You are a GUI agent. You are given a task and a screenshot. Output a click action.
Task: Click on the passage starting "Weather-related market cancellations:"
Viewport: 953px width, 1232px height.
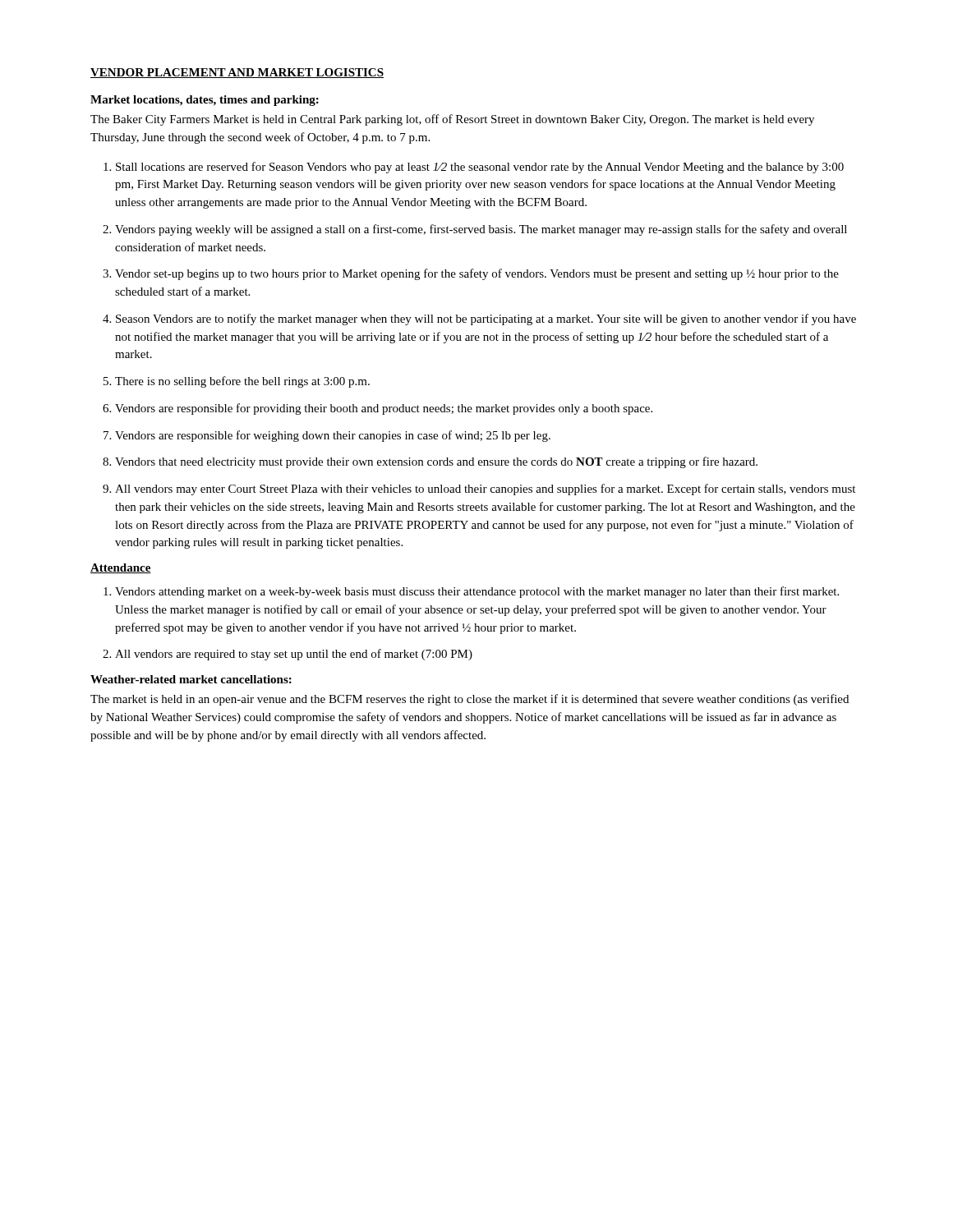tap(191, 679)
